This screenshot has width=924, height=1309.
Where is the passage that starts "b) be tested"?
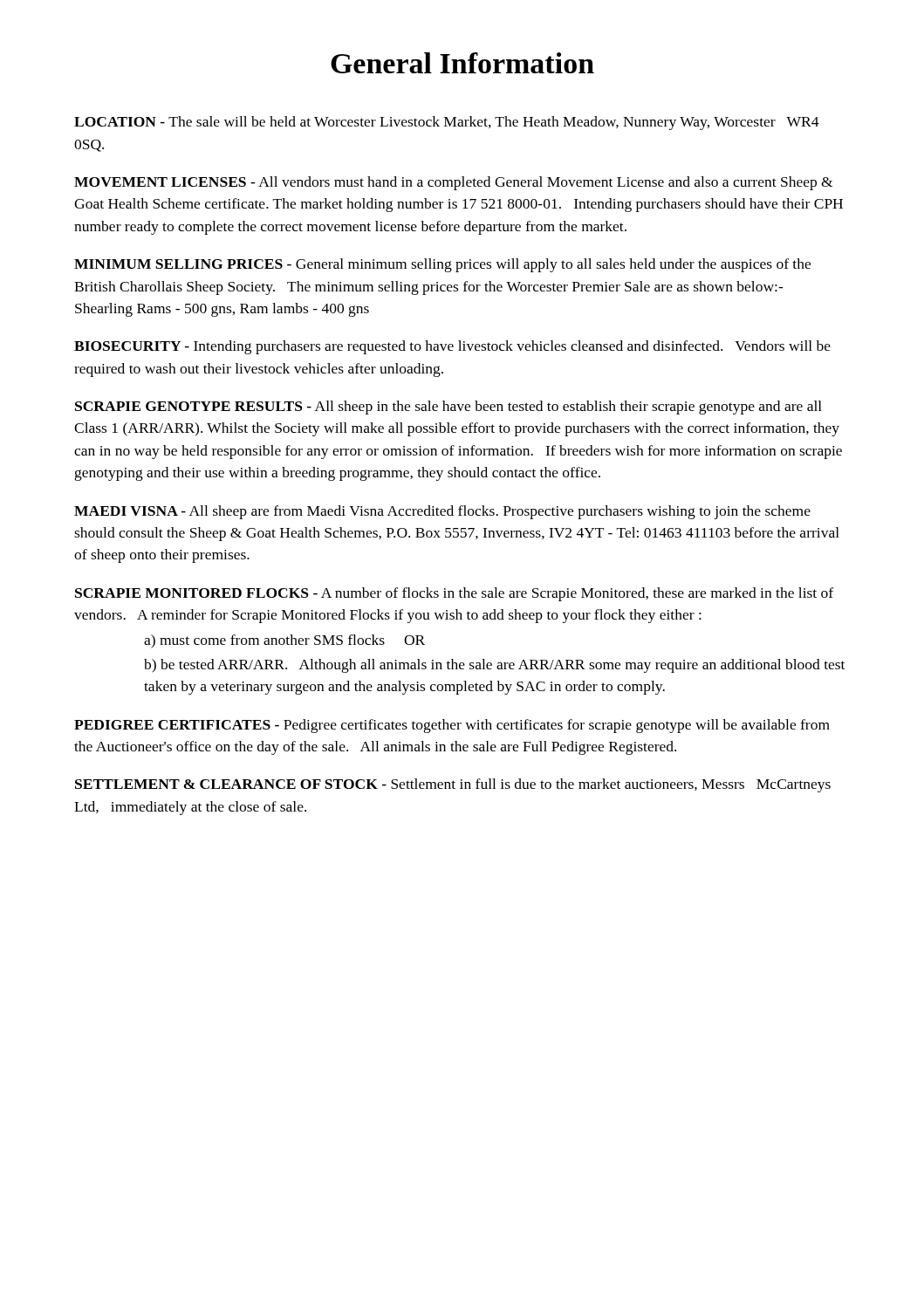pyautogui.click(x=494, y=675)
